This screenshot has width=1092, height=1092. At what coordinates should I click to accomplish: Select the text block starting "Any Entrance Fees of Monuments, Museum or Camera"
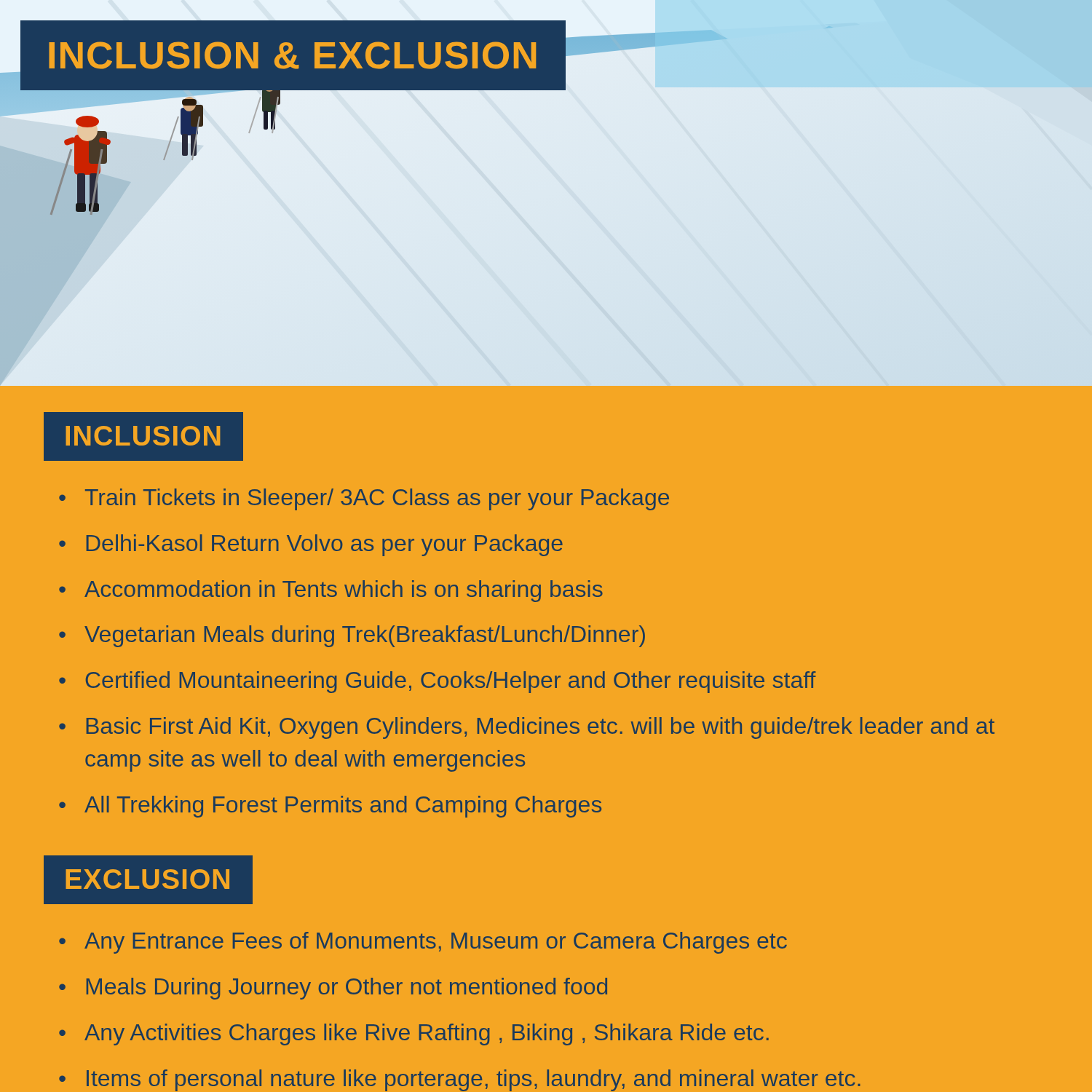(x=436, y=941)
